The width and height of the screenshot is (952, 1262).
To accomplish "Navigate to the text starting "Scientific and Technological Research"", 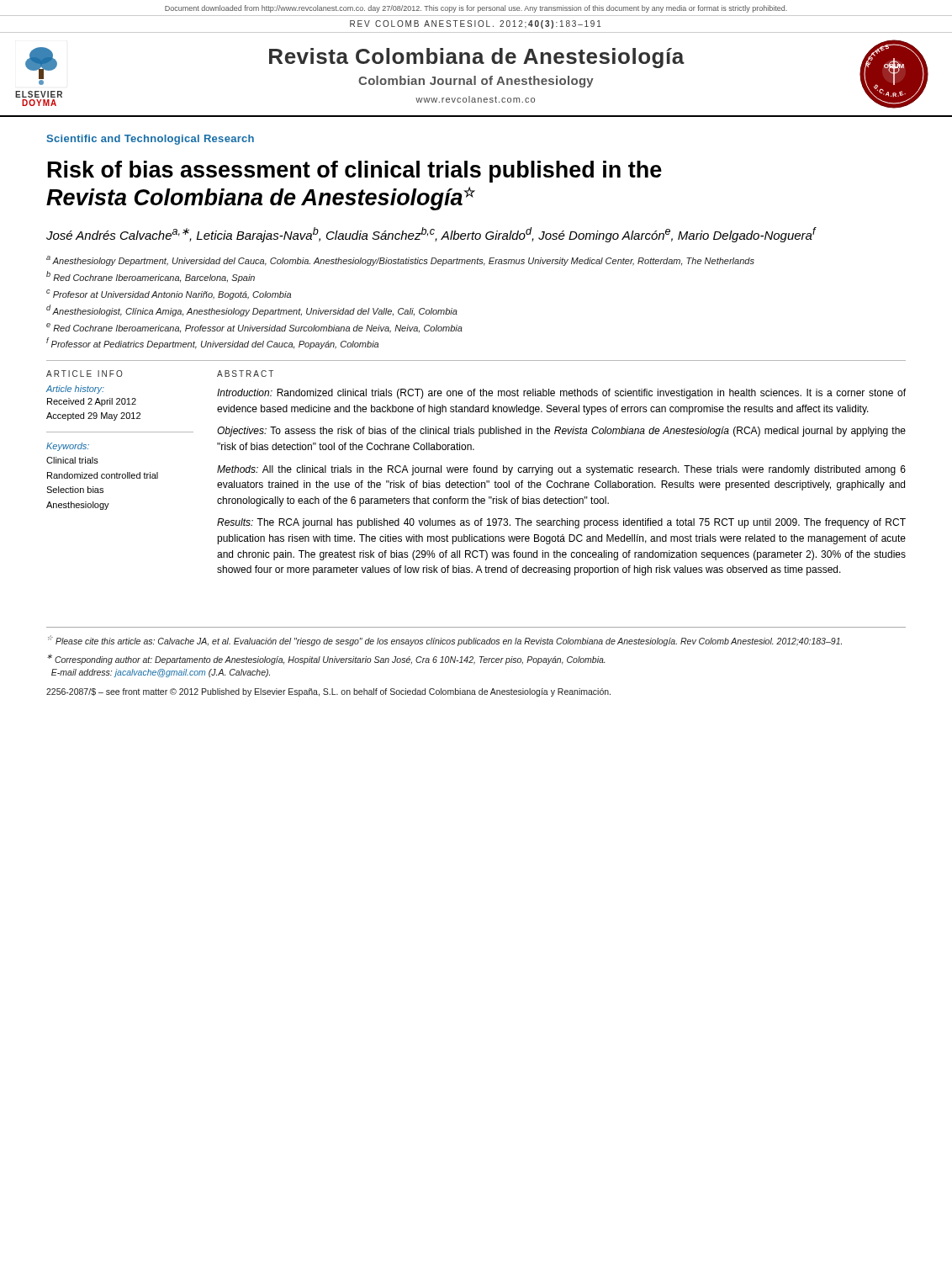I will (x=150, y=138).
